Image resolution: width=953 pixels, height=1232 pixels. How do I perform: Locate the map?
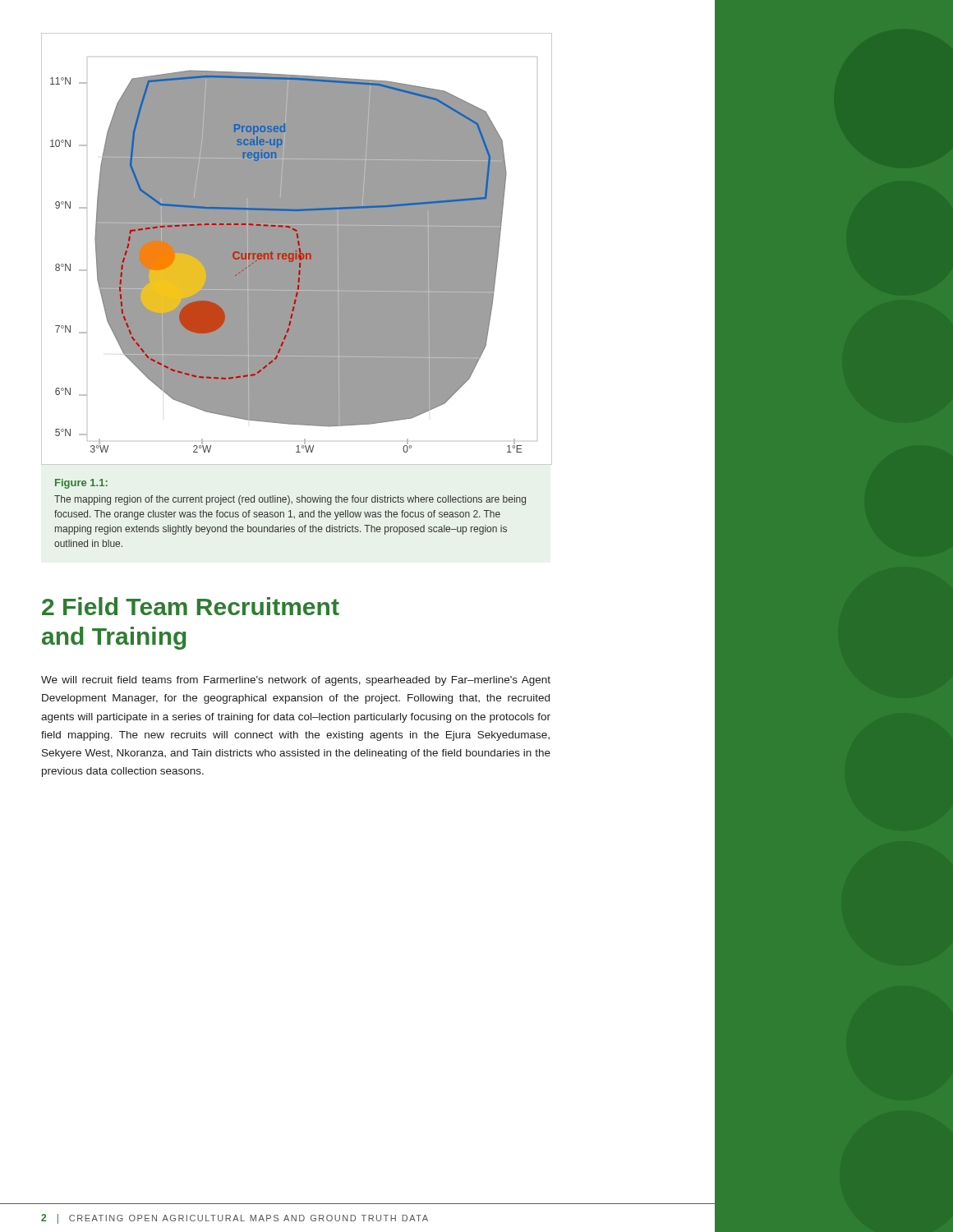[357, 249]
